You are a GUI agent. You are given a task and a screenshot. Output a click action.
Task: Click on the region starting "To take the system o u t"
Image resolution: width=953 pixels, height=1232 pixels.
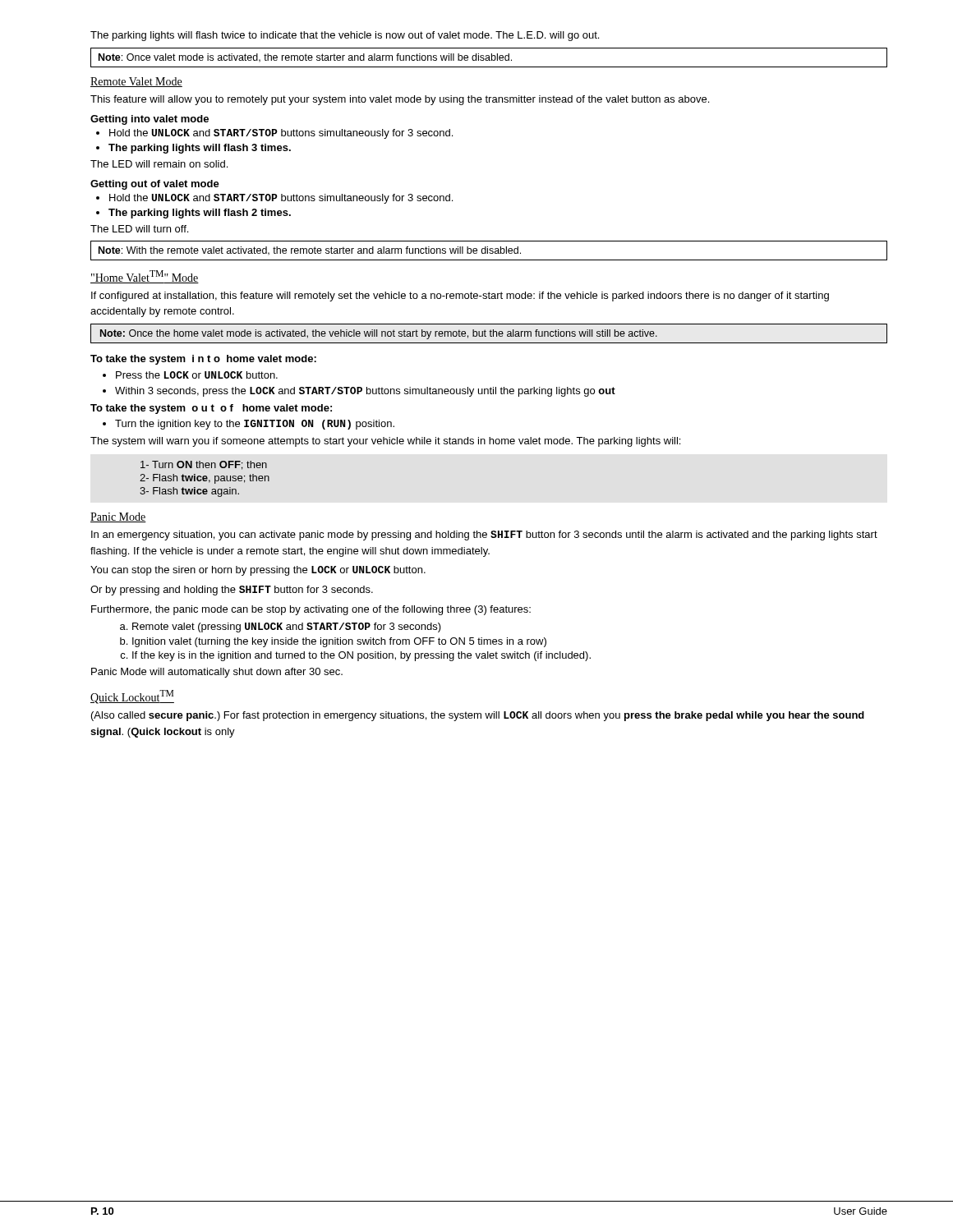point(211,409)
